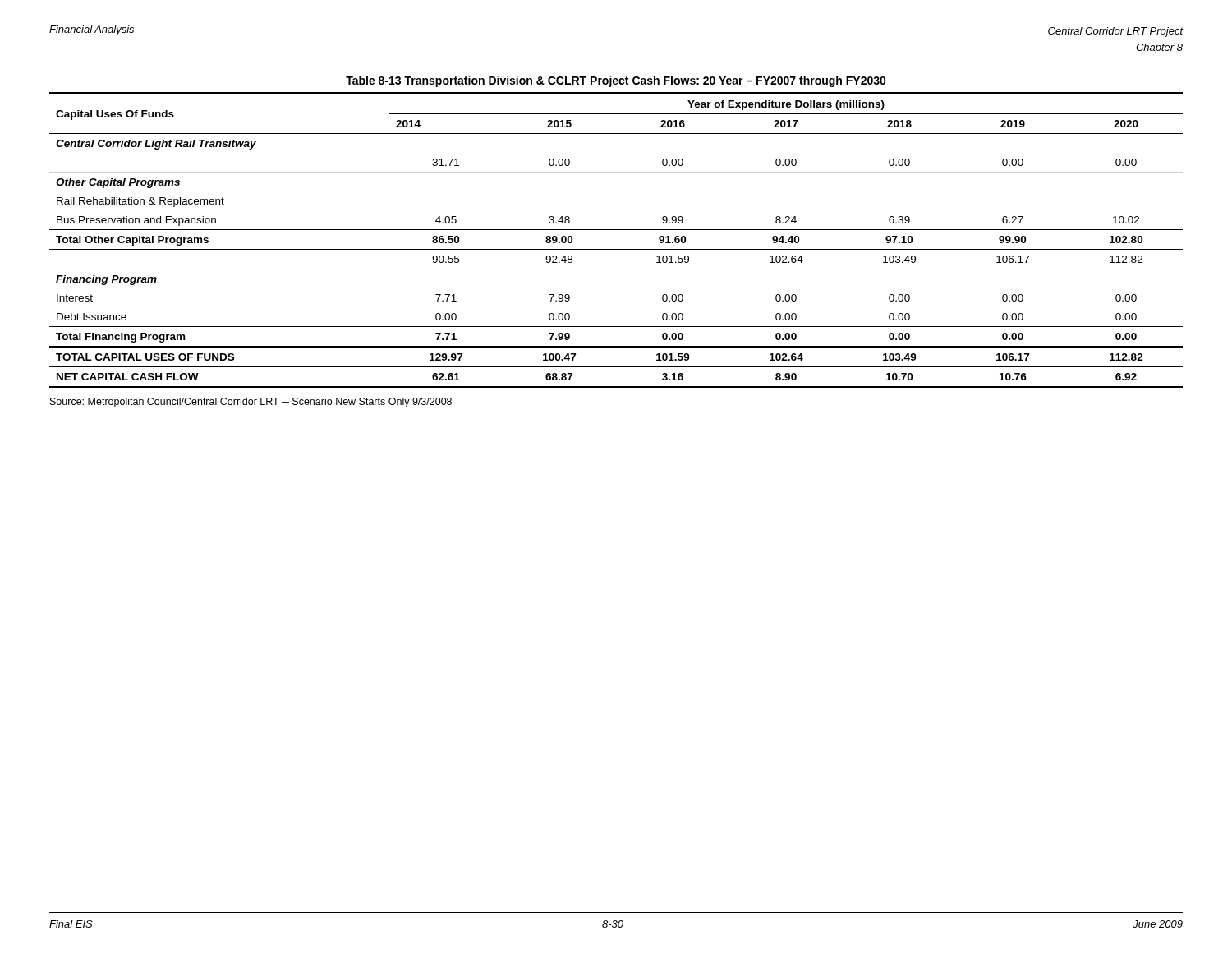The image size is (1232, 953).
Task: Find the table that mentions "Other Capital Programs"
Action: (616, 241)
